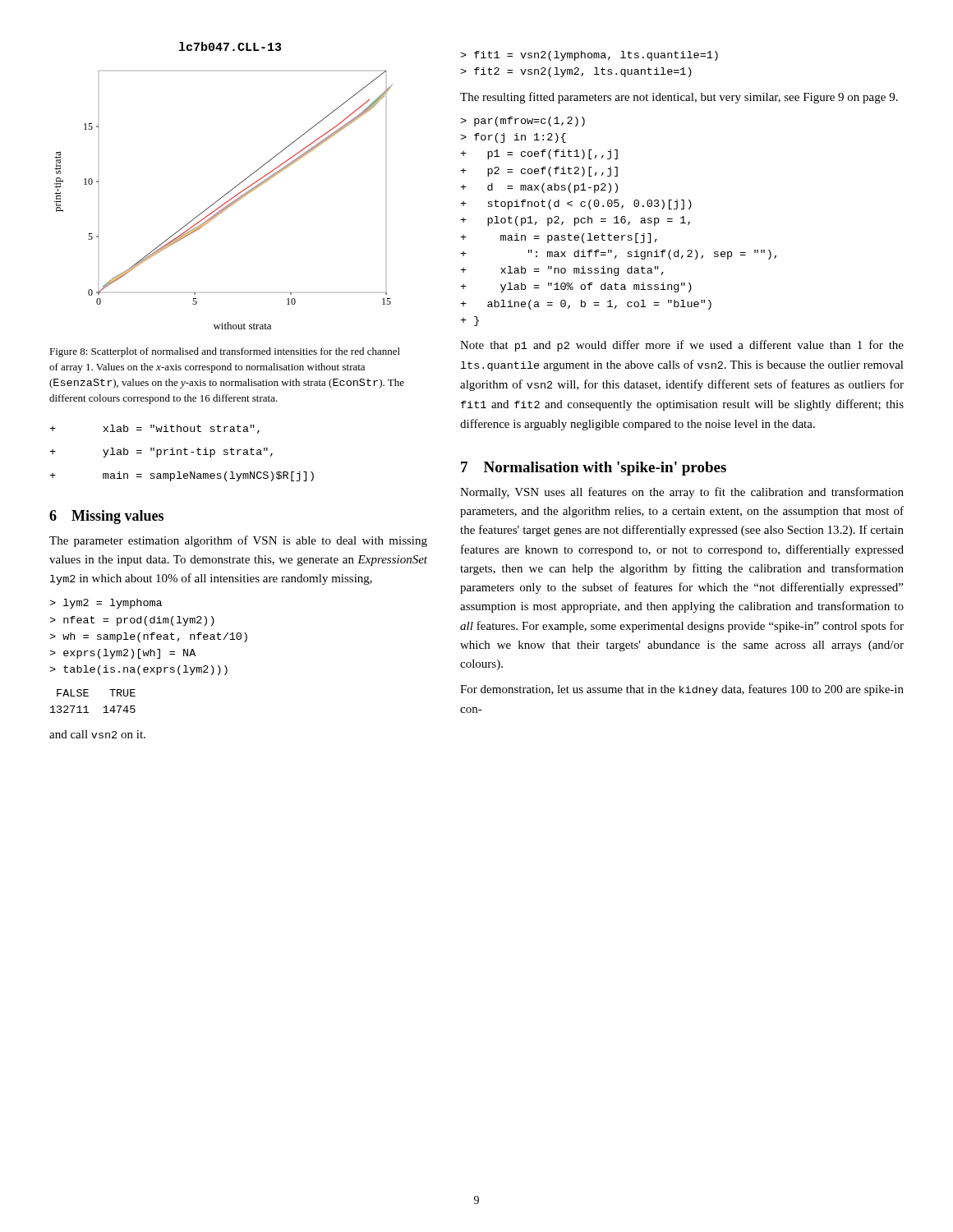Image resolution: width=953 pixels, height=1232 pixels.
Task: Click where it says "and call vsn2 on it."
Action: 97,734
